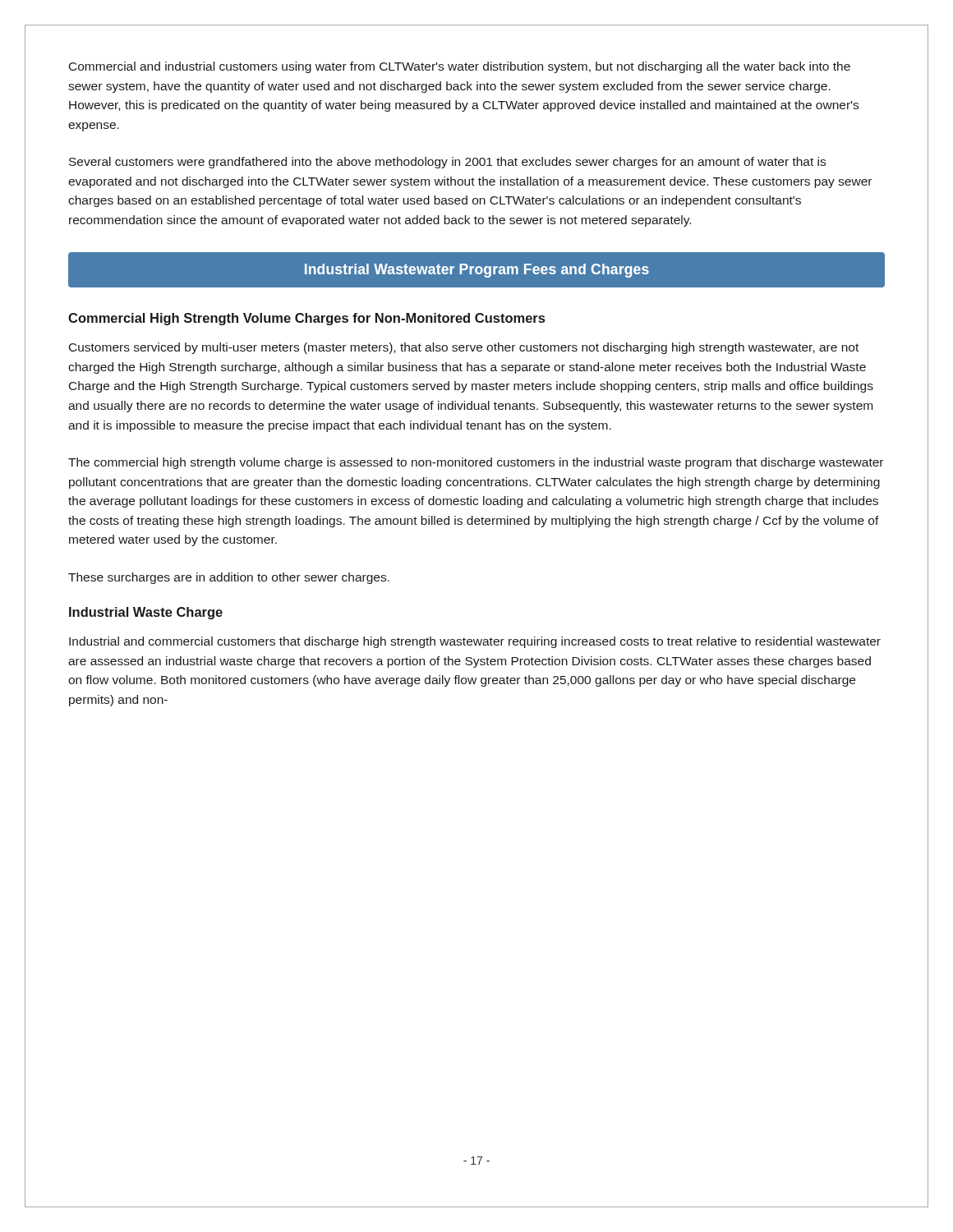Viewport: 953px width, 1232px height.
Task: Select the block starting "The commercial high"
Action: (x=476, y=501)
